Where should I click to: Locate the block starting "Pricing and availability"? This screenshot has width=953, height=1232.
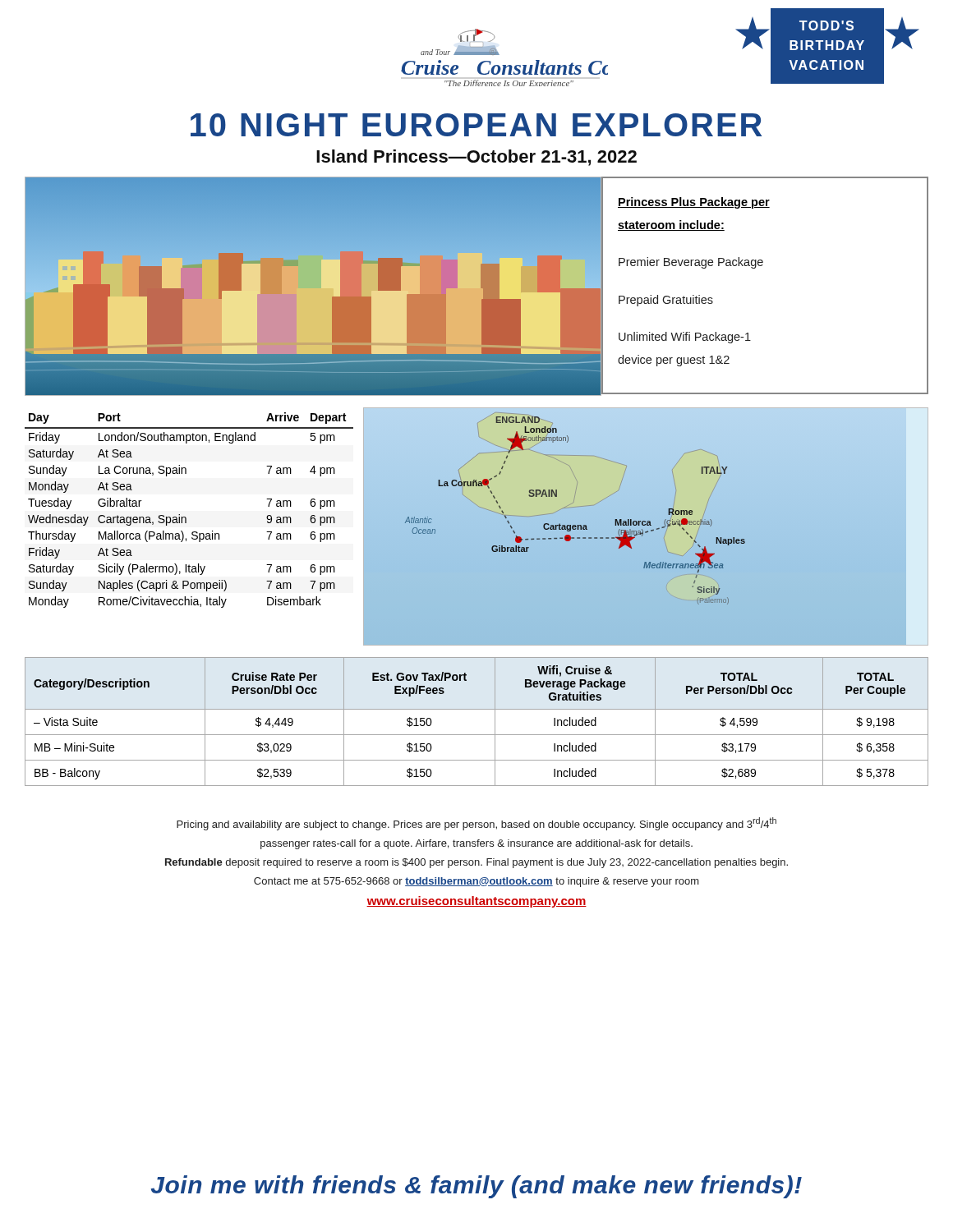476,862
